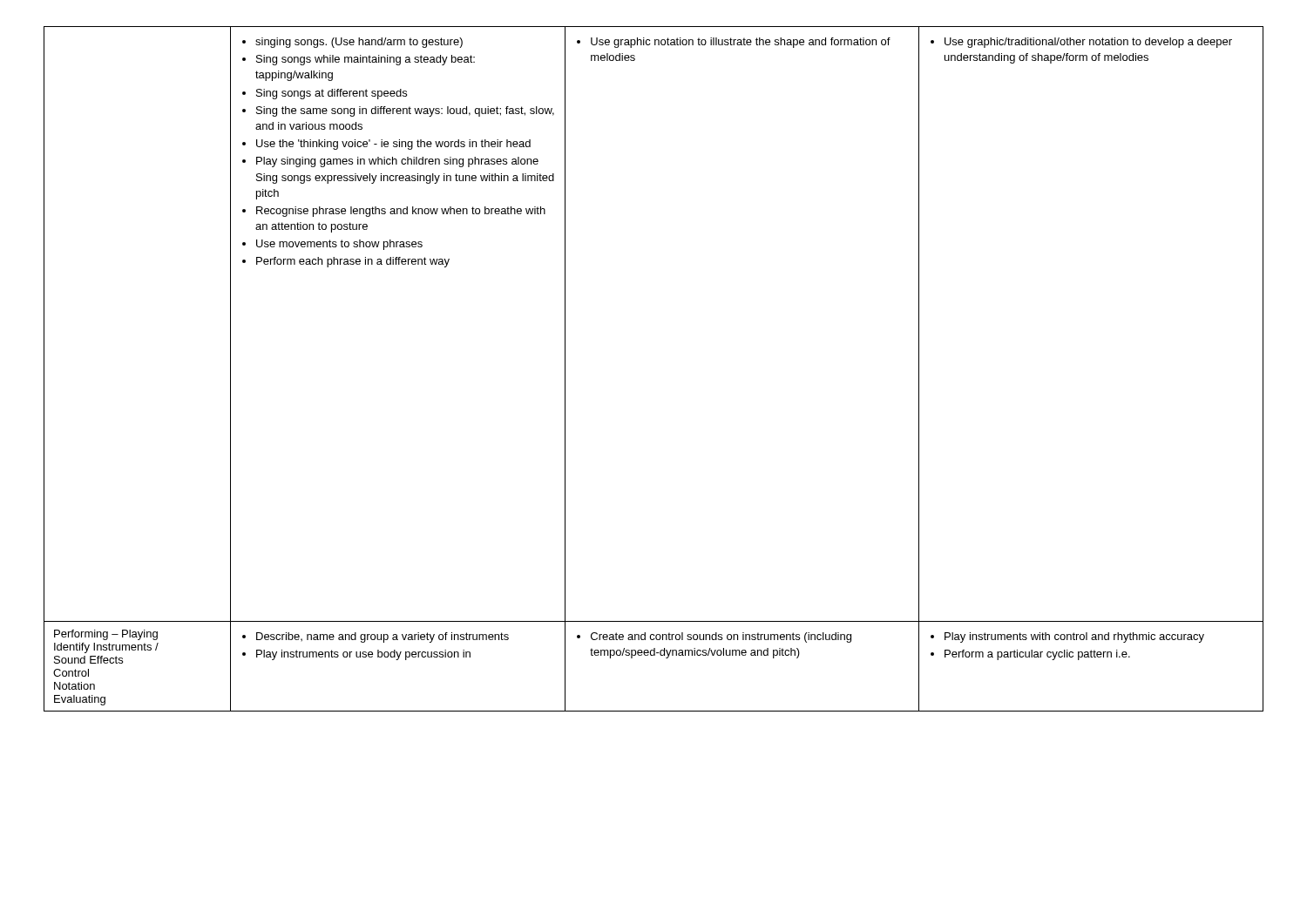Navigate to the text block starting "Sound Effects"
Image resolution: width=1307 pixels, height=924 pixels.
click(88, 660)
